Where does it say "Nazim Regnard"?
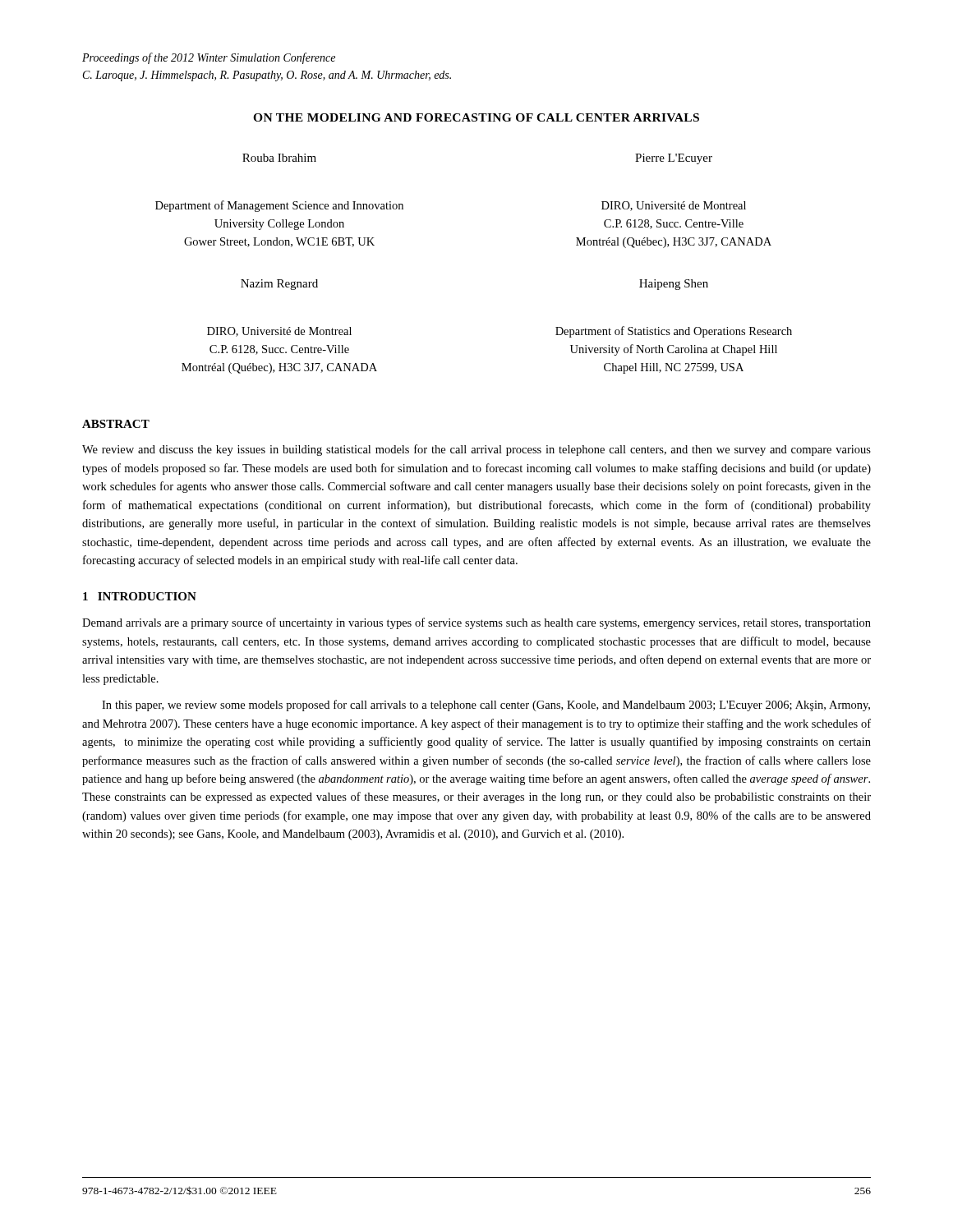 click(279, 284)
